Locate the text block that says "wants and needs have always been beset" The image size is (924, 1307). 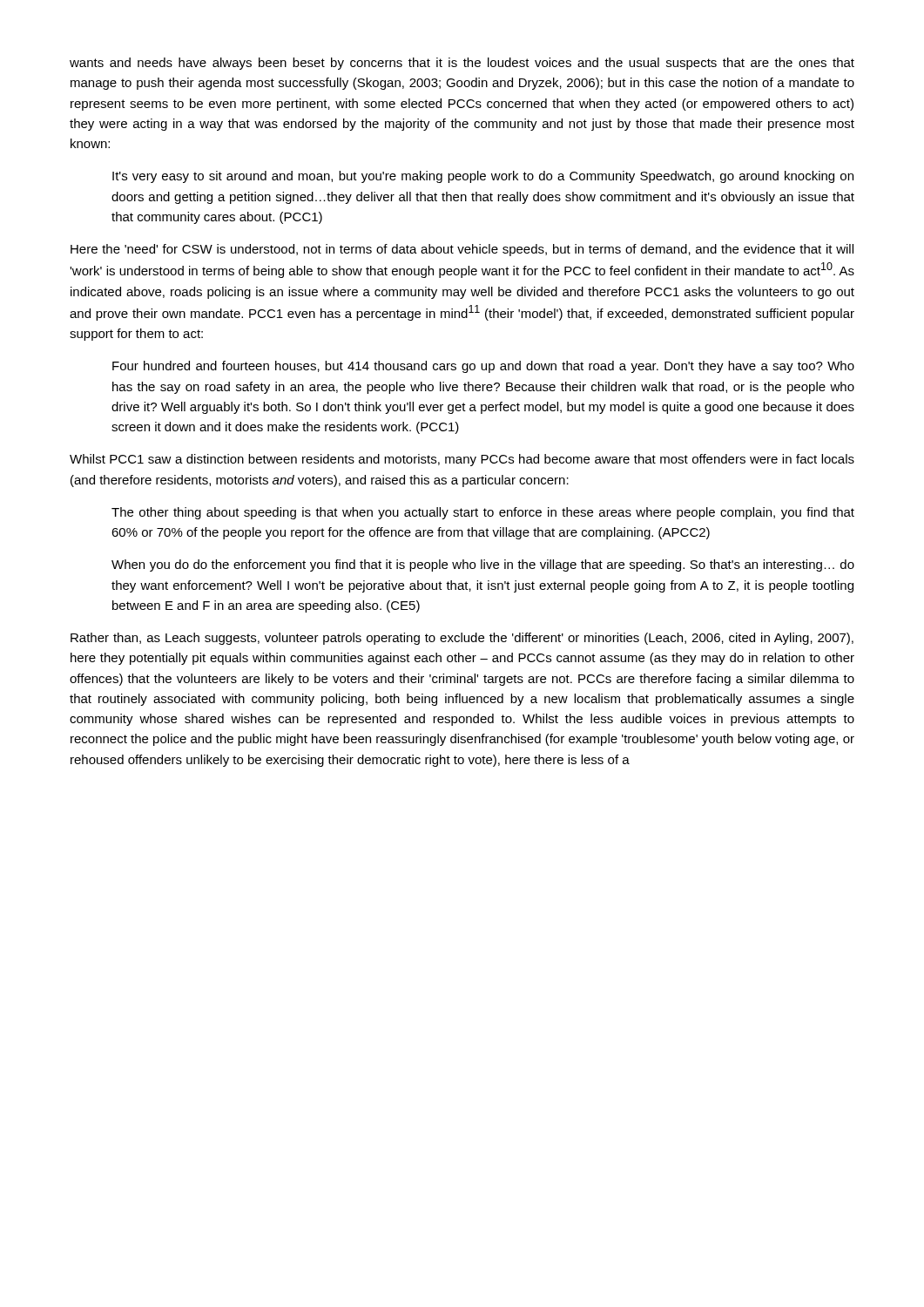(x=462, y=103)
